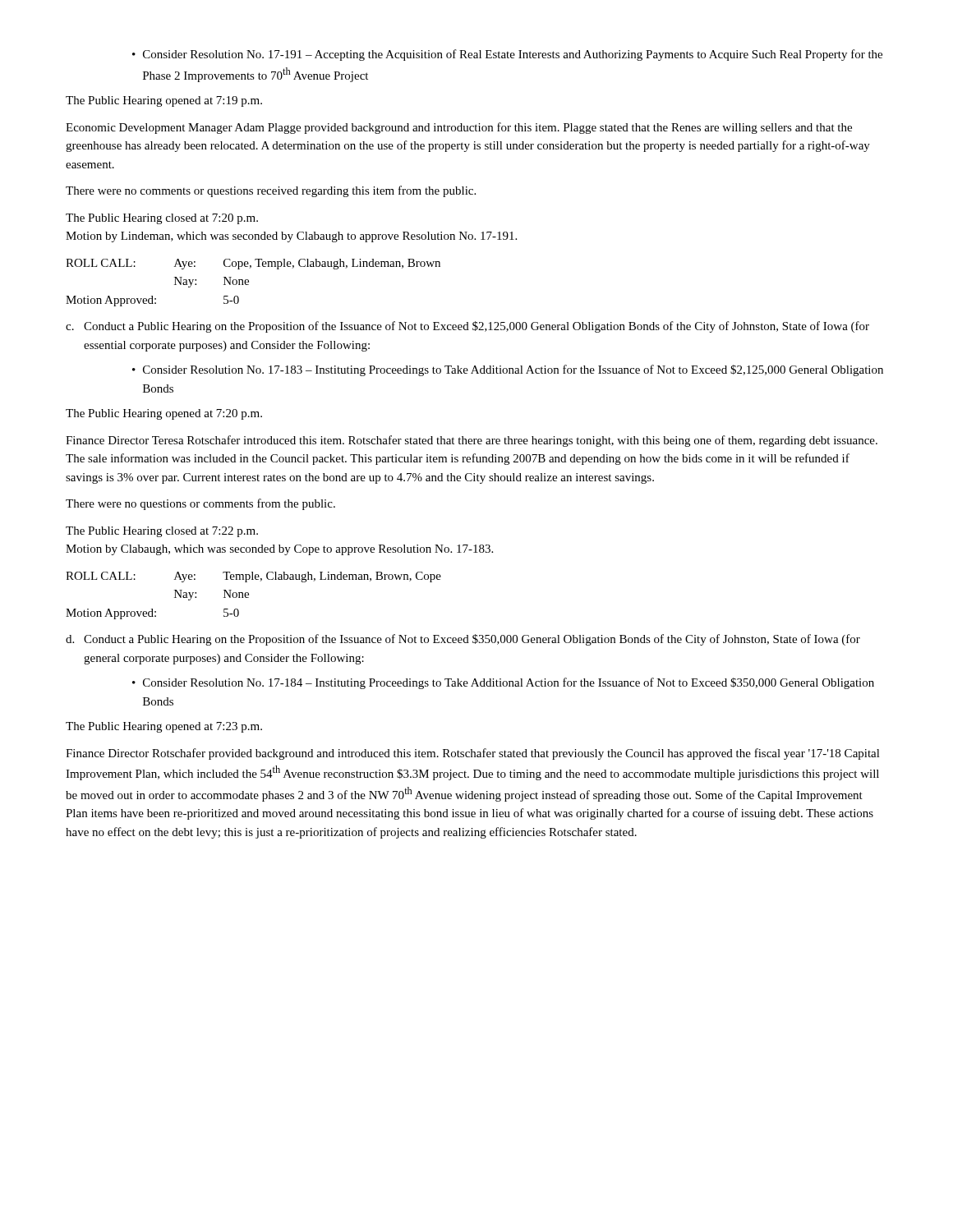This screenshot has width=953, height=1232.
Task: Click on the list item containing "d. Conduct a Public Hearing on"
Action: (x=476, y=648)
